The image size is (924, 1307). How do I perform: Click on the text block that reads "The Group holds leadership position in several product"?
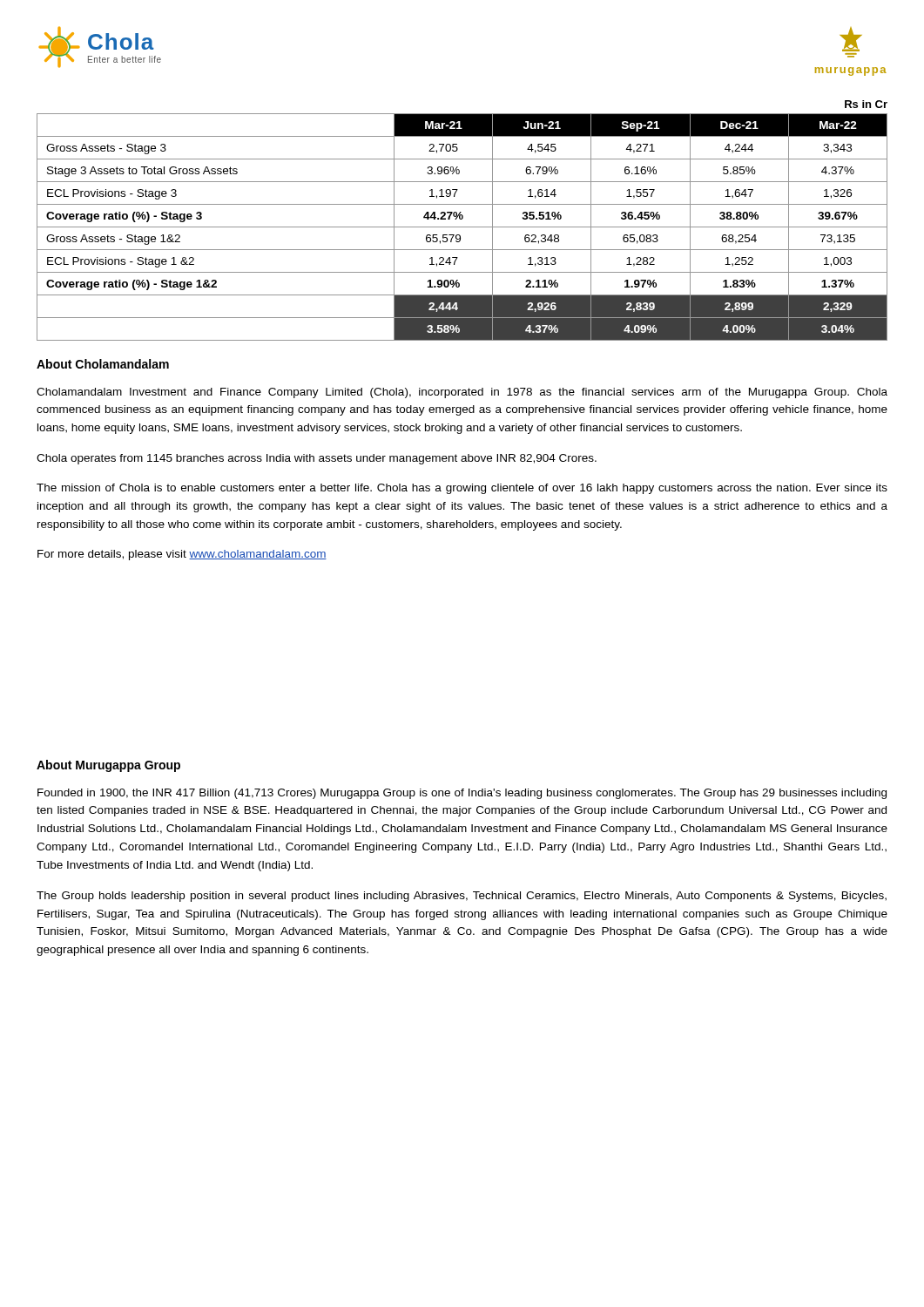tap(462, 923)
